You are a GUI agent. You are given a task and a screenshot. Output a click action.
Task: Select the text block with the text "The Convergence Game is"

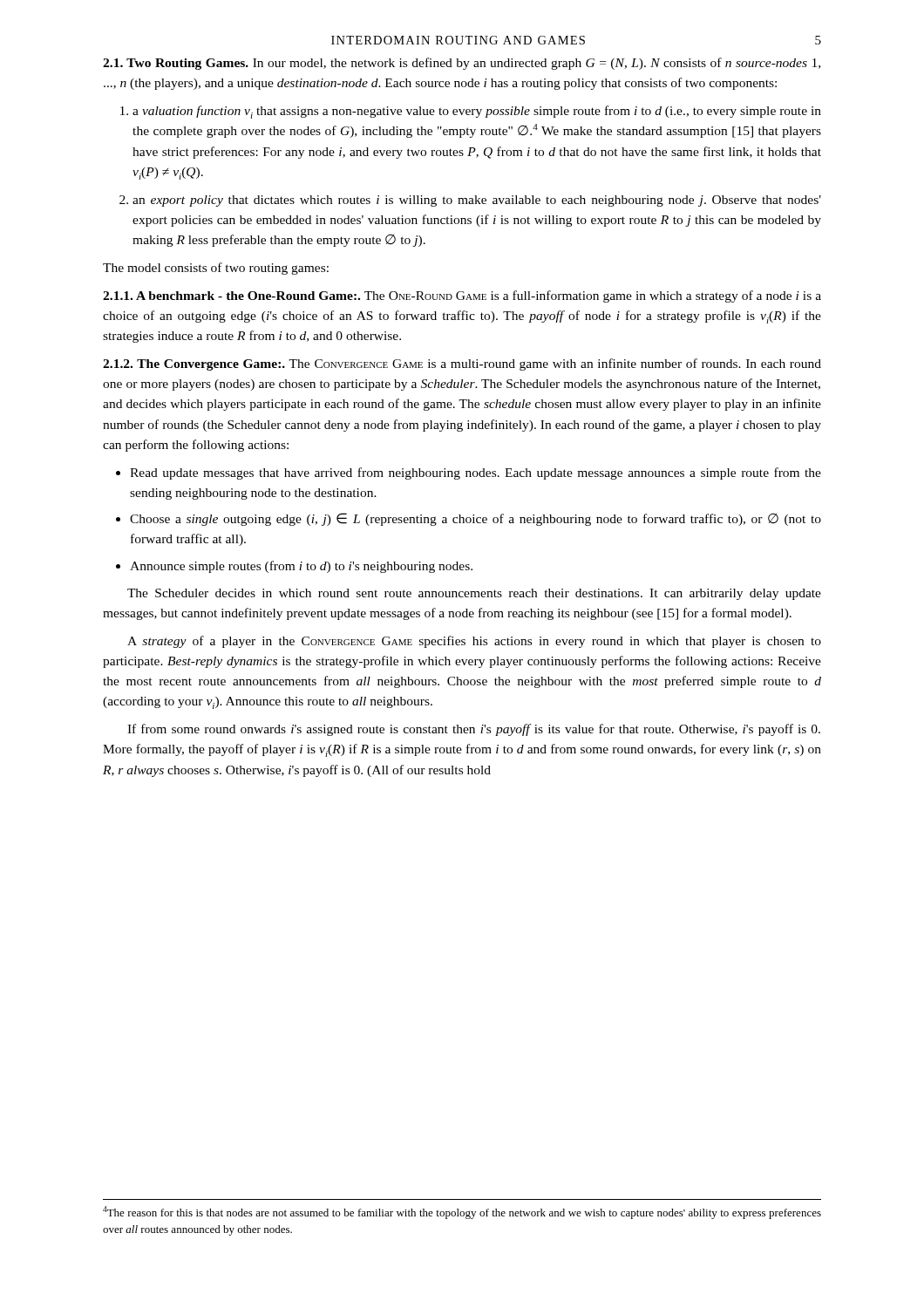click(462, 404)
